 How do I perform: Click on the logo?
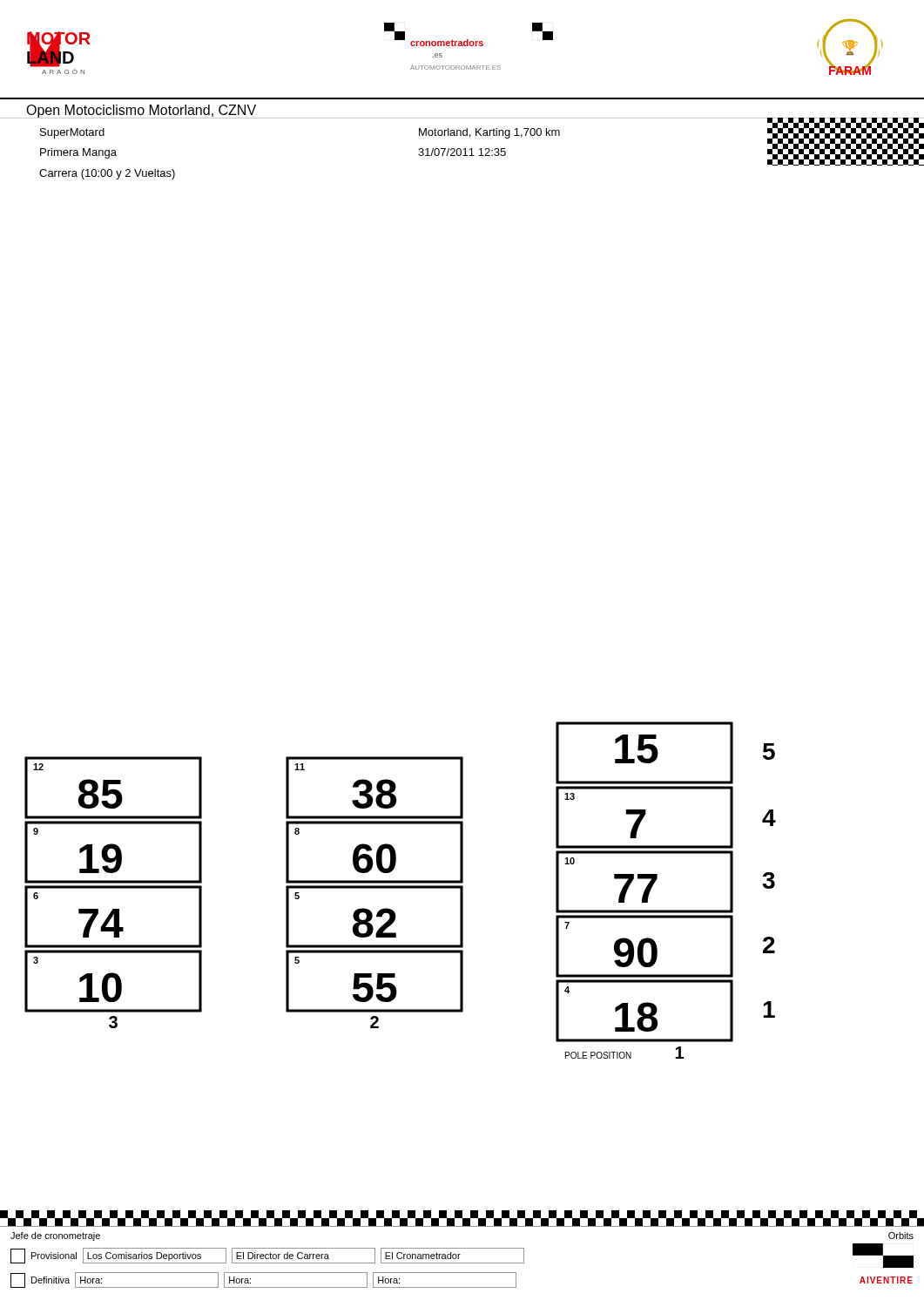462,50
